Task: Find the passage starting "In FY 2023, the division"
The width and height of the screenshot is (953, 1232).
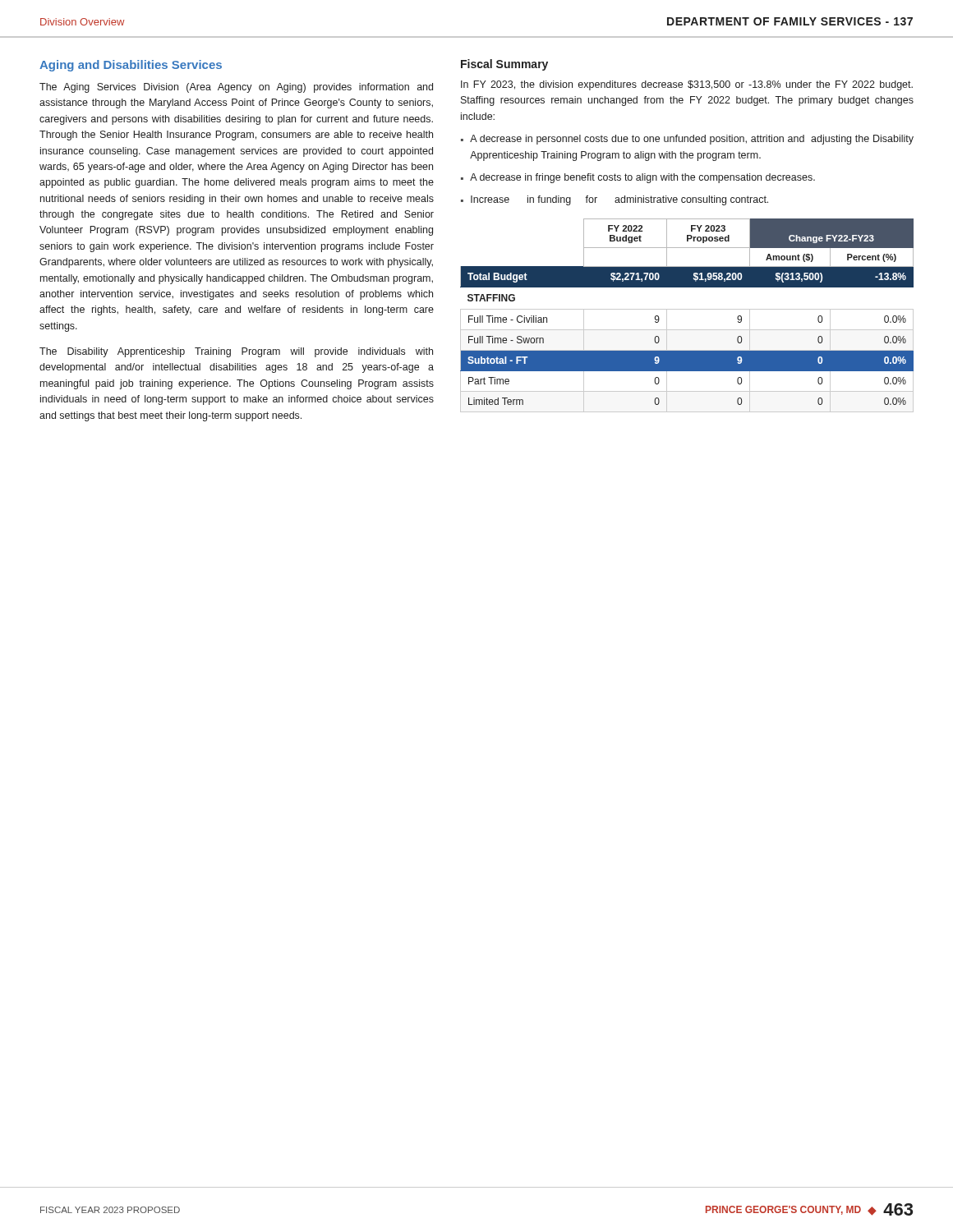Action: [x=687, y=101]
